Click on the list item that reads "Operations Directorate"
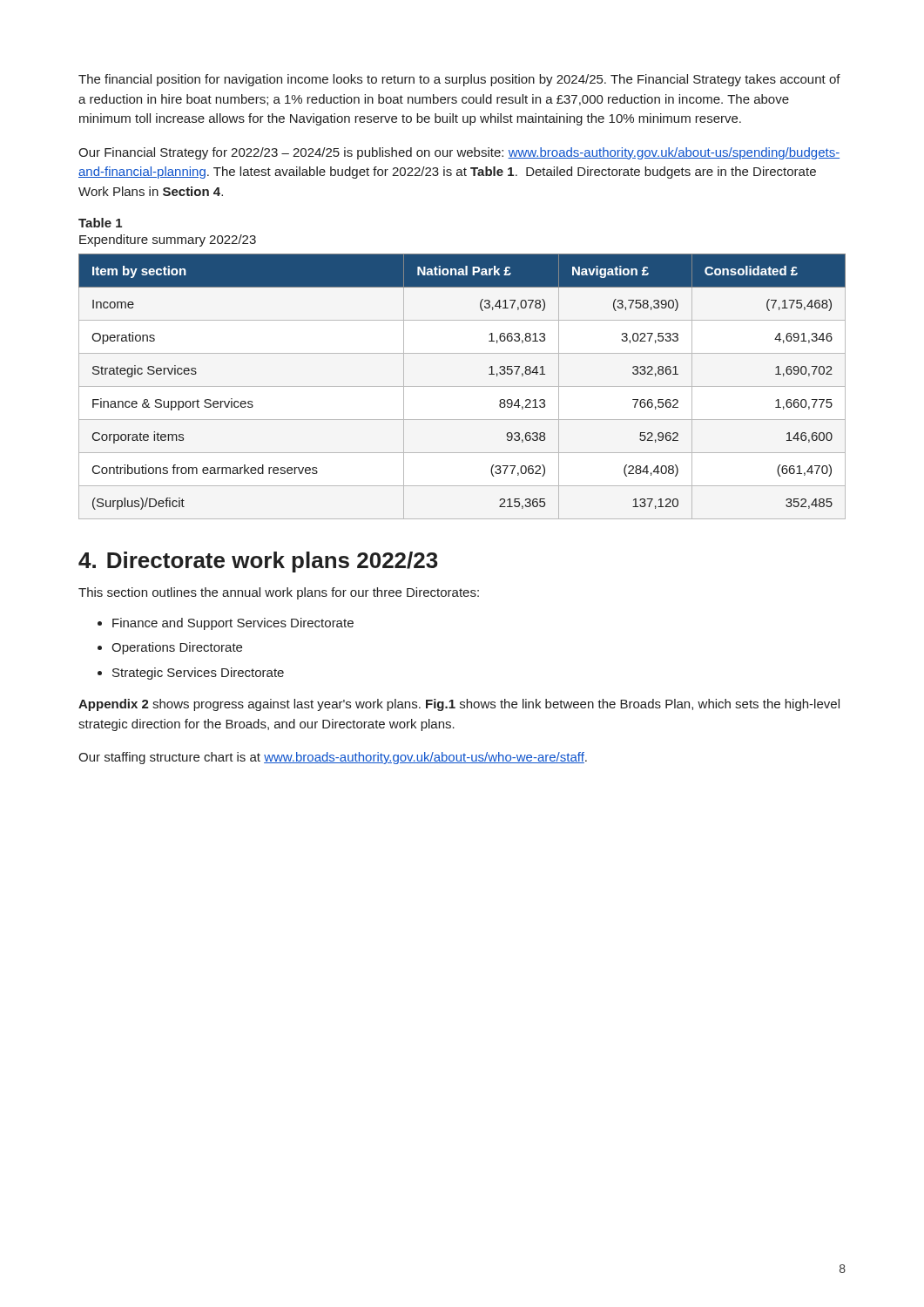Screen dimensions: 1307x924 [177, 647]
